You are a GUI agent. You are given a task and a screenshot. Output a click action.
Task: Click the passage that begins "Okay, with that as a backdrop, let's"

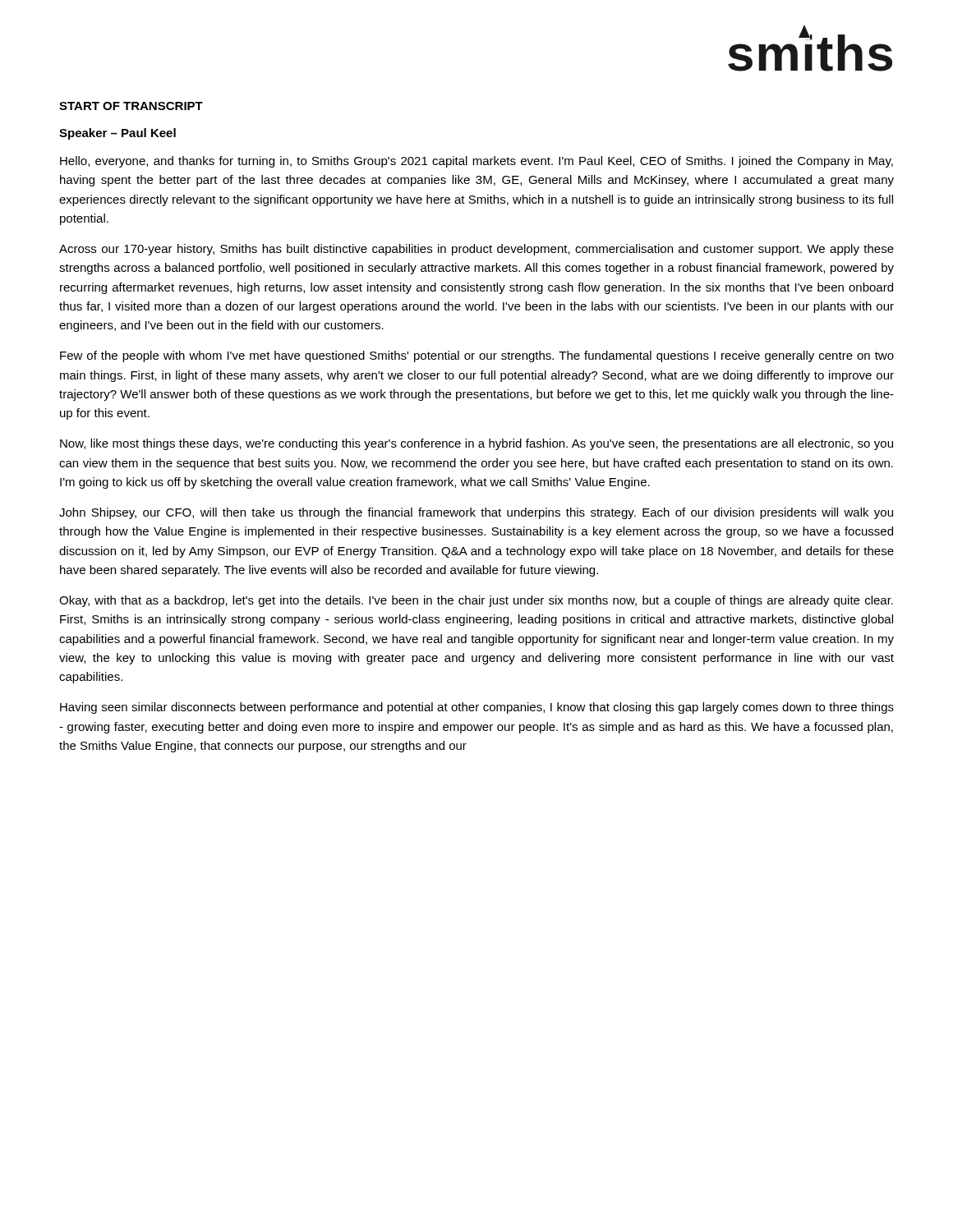[x=476, y=638]
